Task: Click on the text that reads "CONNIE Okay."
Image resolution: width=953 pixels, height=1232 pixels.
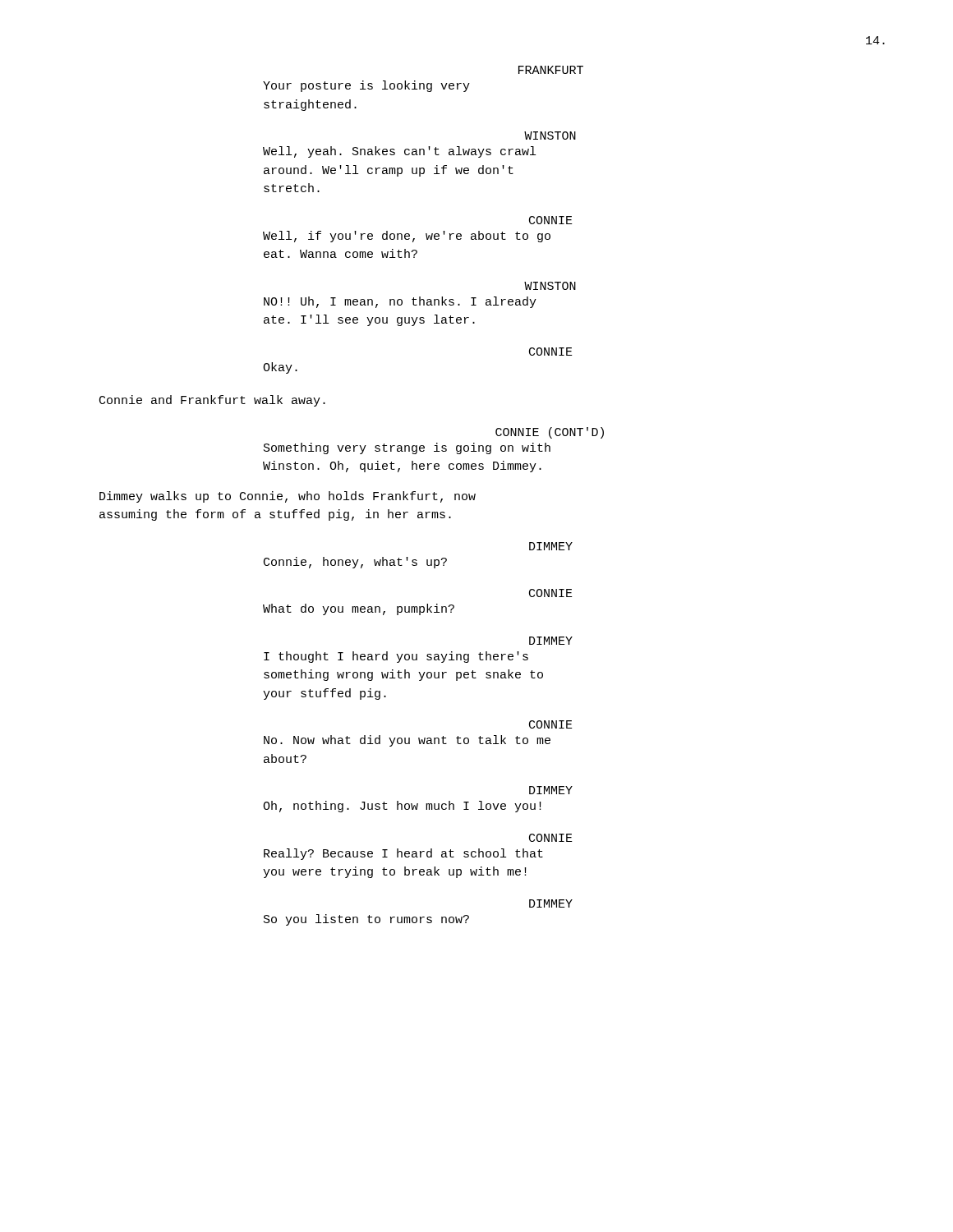Action: [550, 362]
